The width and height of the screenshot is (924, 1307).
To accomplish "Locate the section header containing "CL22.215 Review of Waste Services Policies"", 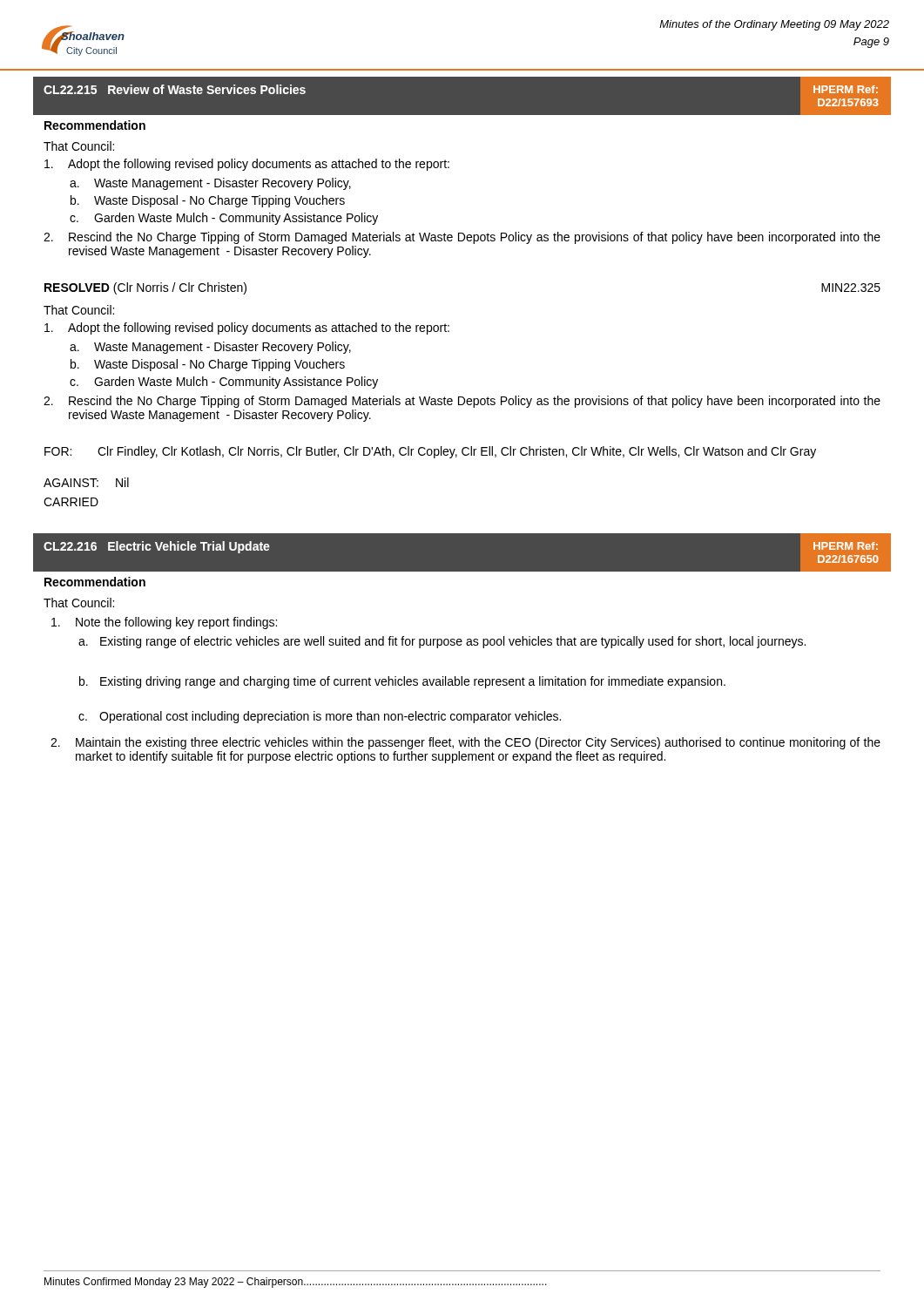I will point(462,96).
